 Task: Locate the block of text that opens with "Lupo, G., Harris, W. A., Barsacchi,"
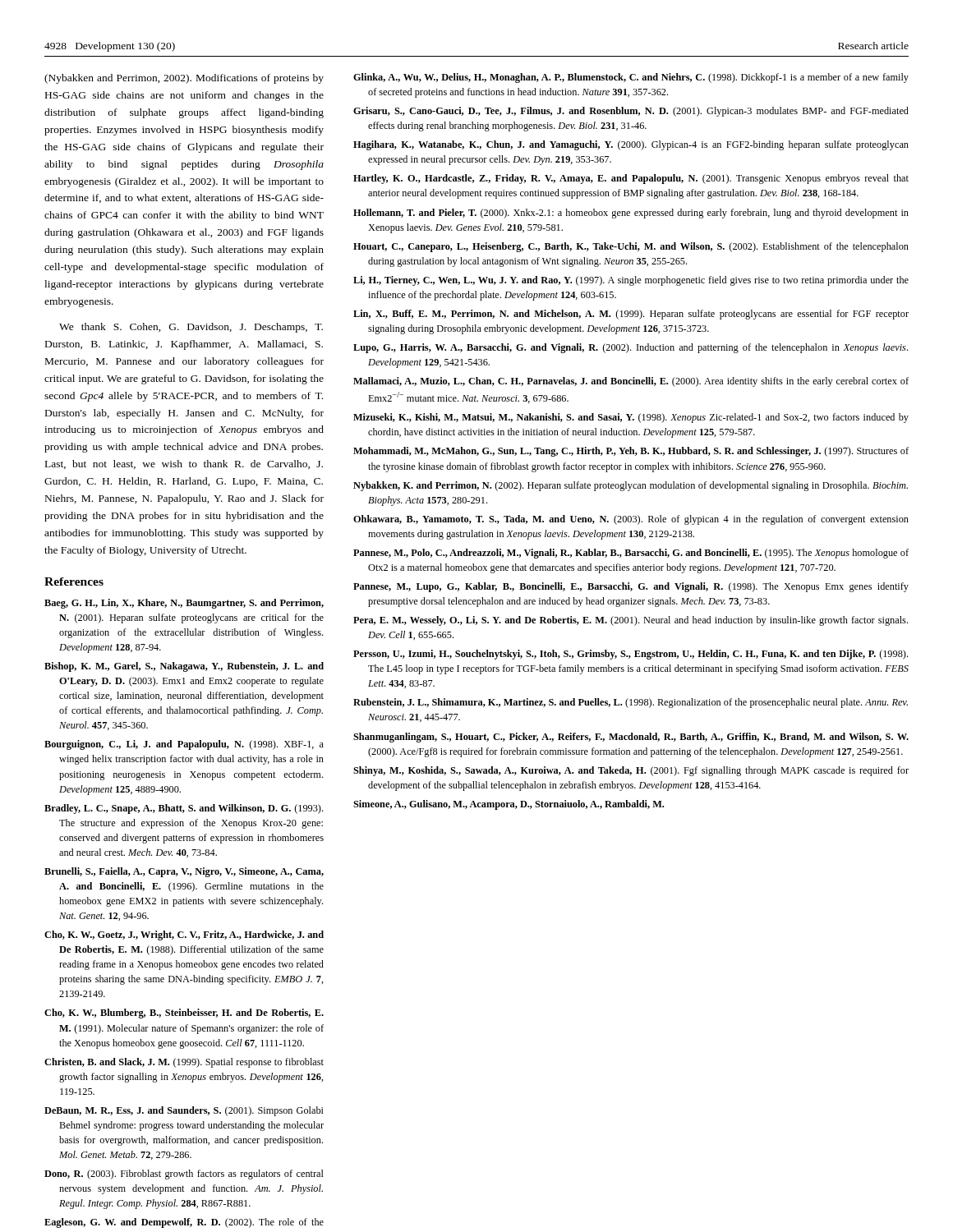coord(631,355)
